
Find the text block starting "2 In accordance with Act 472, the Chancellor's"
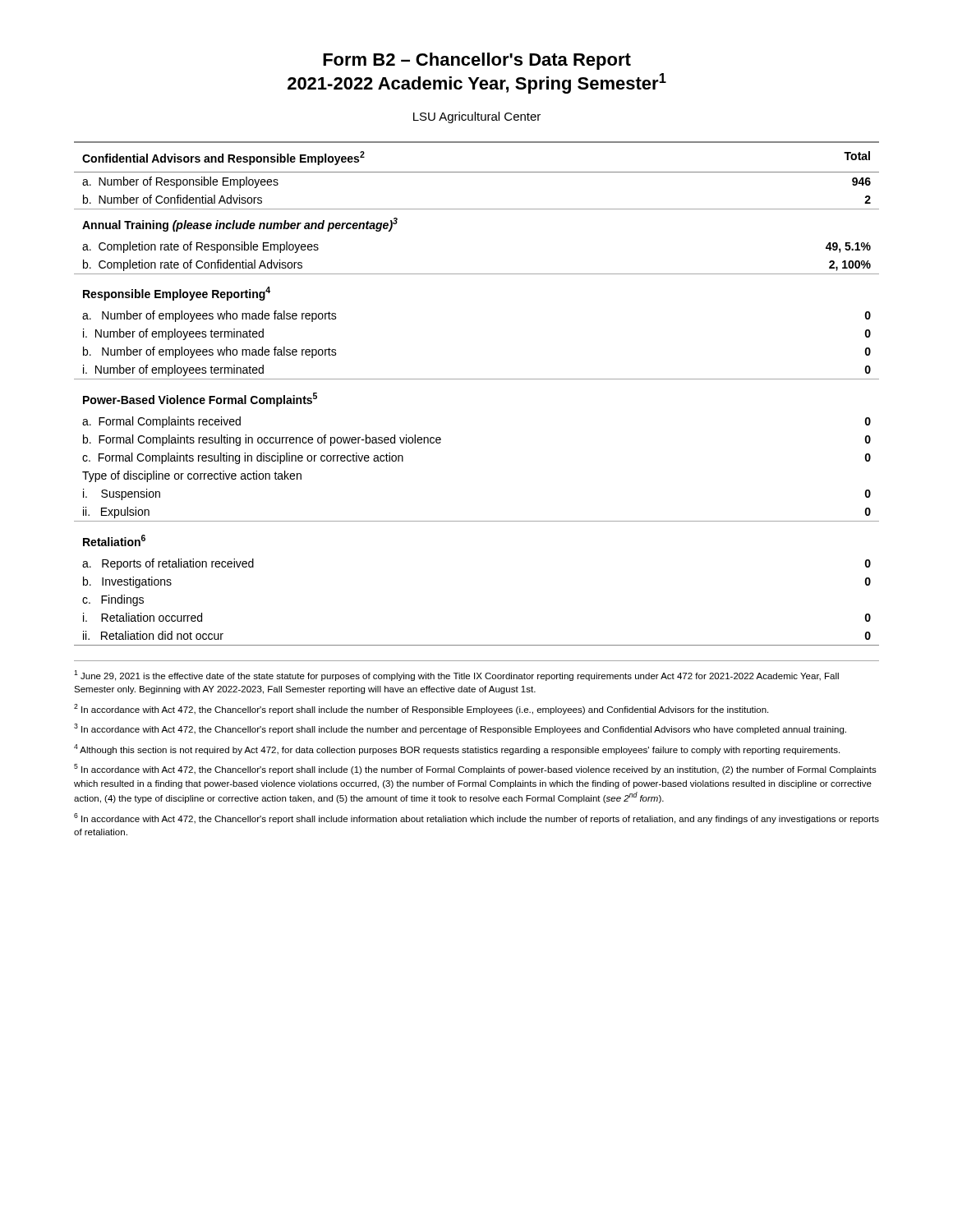[422, 708]
